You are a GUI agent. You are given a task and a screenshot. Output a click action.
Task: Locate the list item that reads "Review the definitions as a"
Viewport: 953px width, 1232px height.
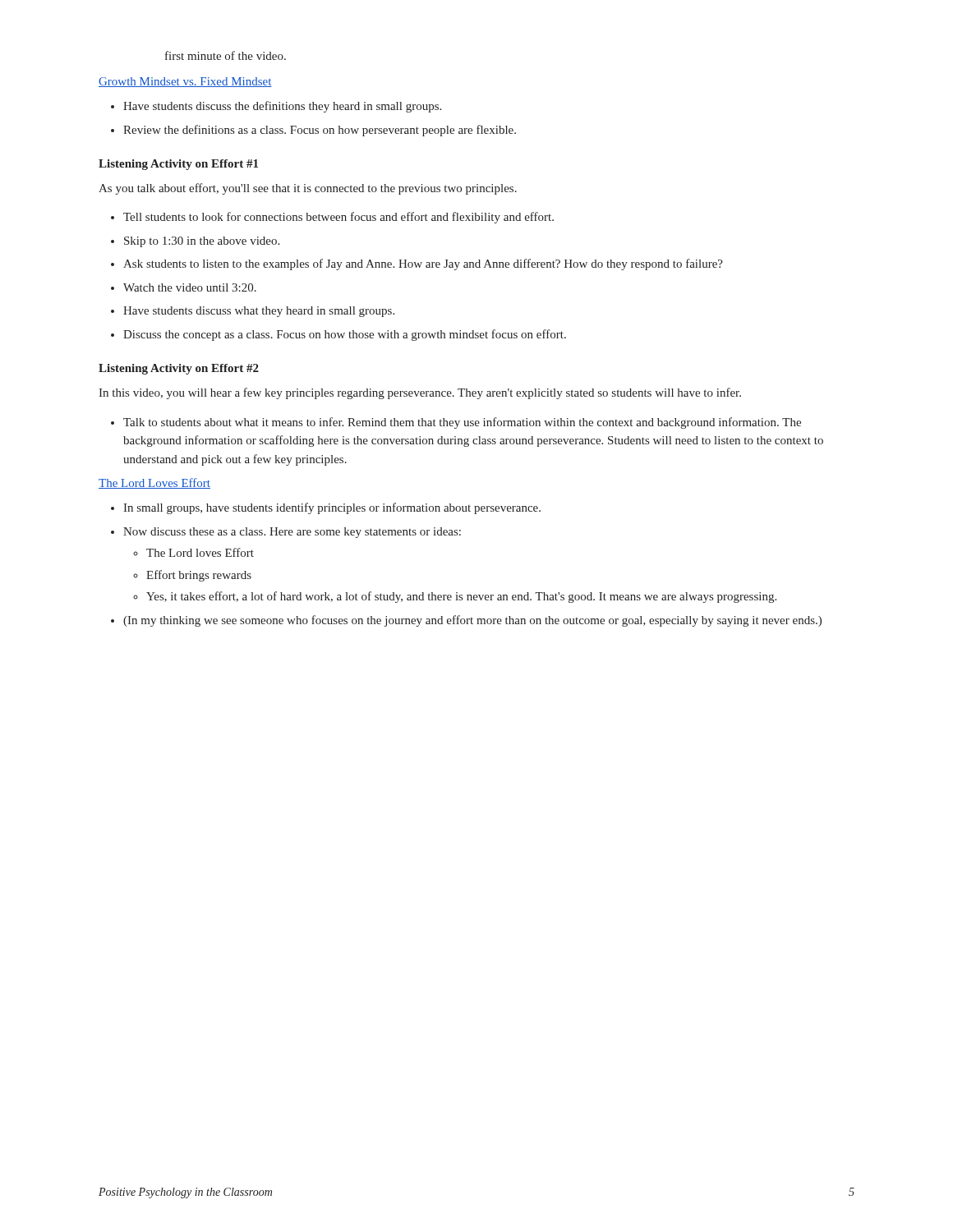pos(320,129)
